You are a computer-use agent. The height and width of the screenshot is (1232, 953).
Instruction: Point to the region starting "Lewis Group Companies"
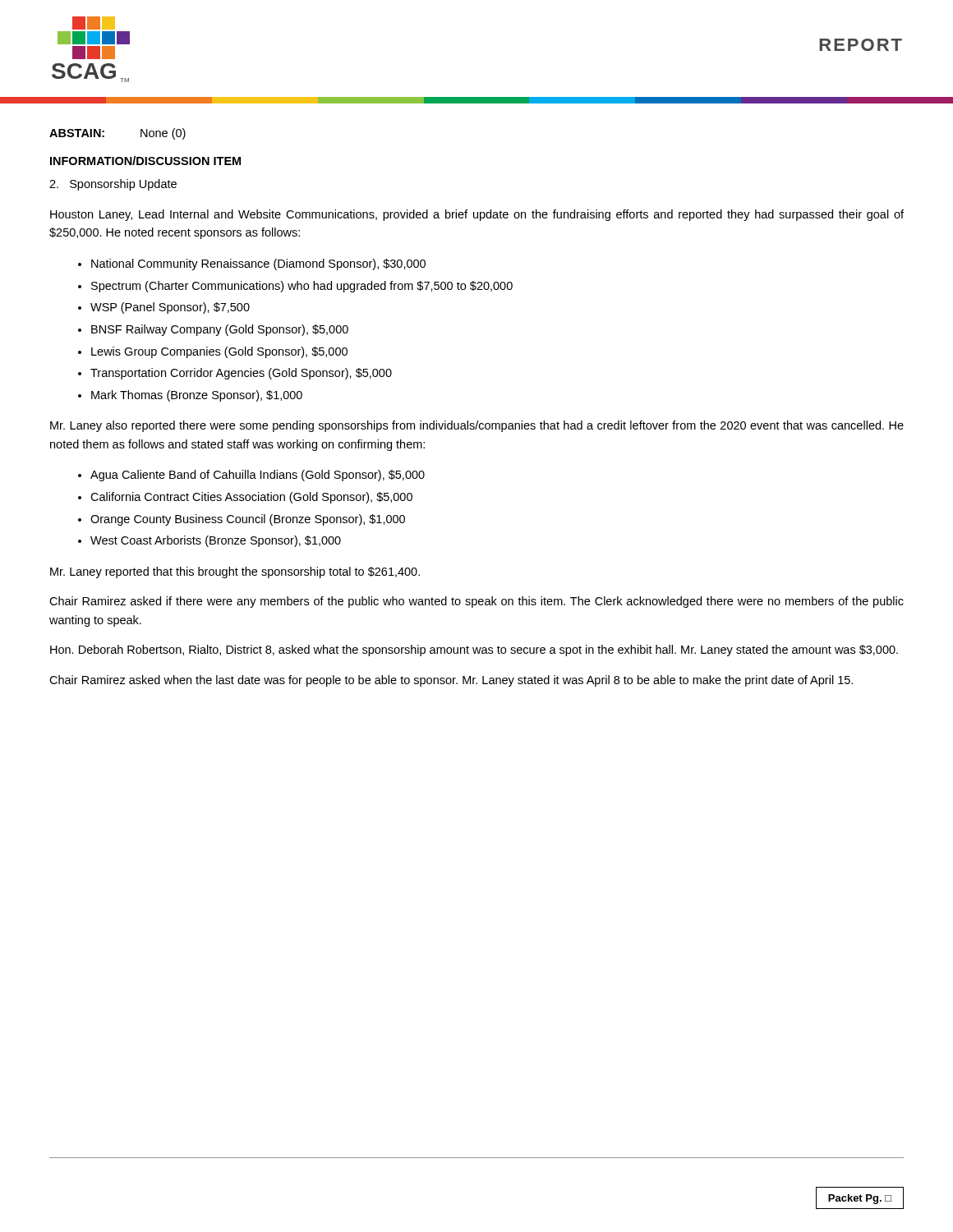tap(219, 351)
